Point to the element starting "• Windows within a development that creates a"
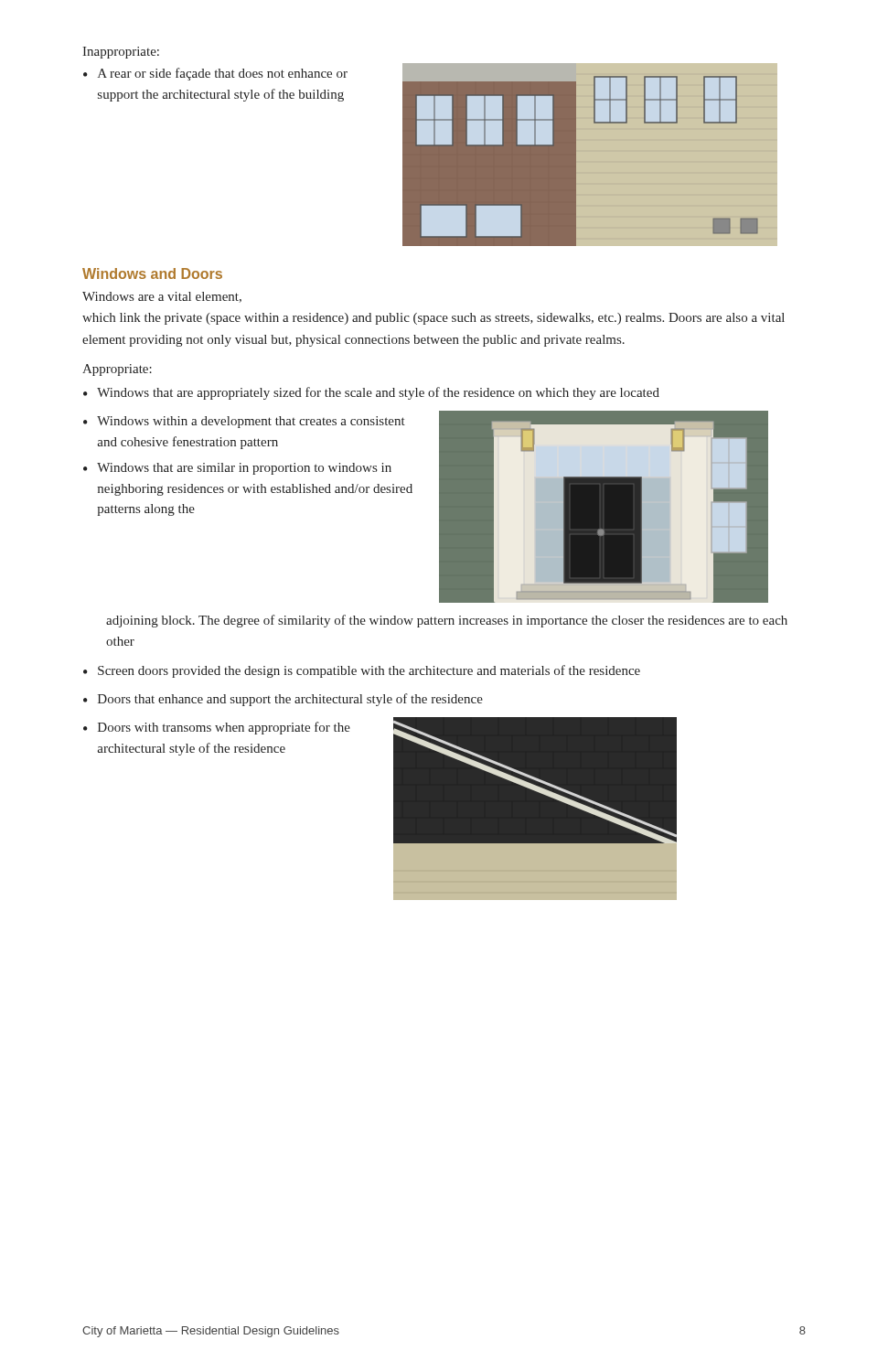Viewport: 888px width, 1372px height. pos(251,431)
